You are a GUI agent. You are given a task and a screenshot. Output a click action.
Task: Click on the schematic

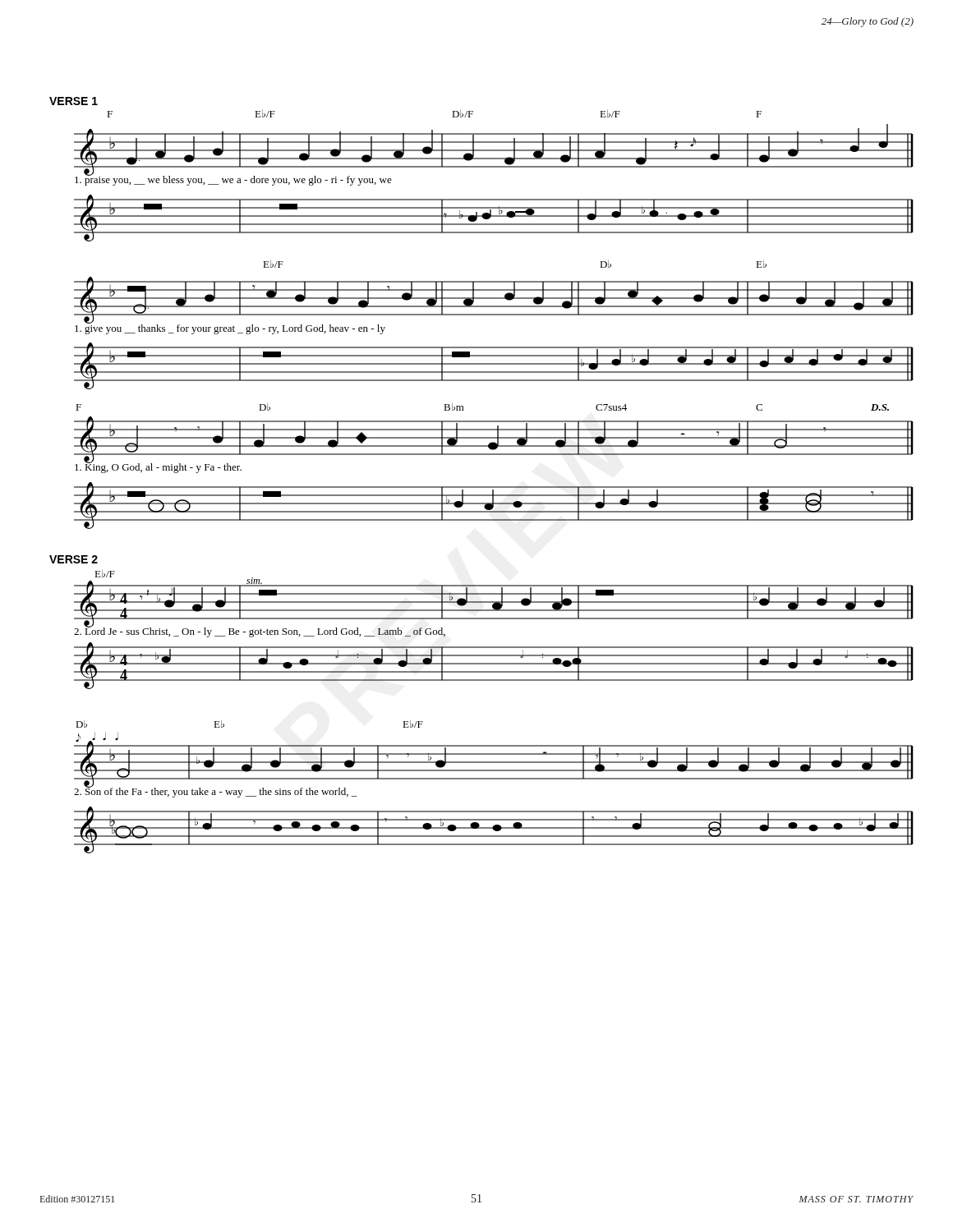point(476,611)
